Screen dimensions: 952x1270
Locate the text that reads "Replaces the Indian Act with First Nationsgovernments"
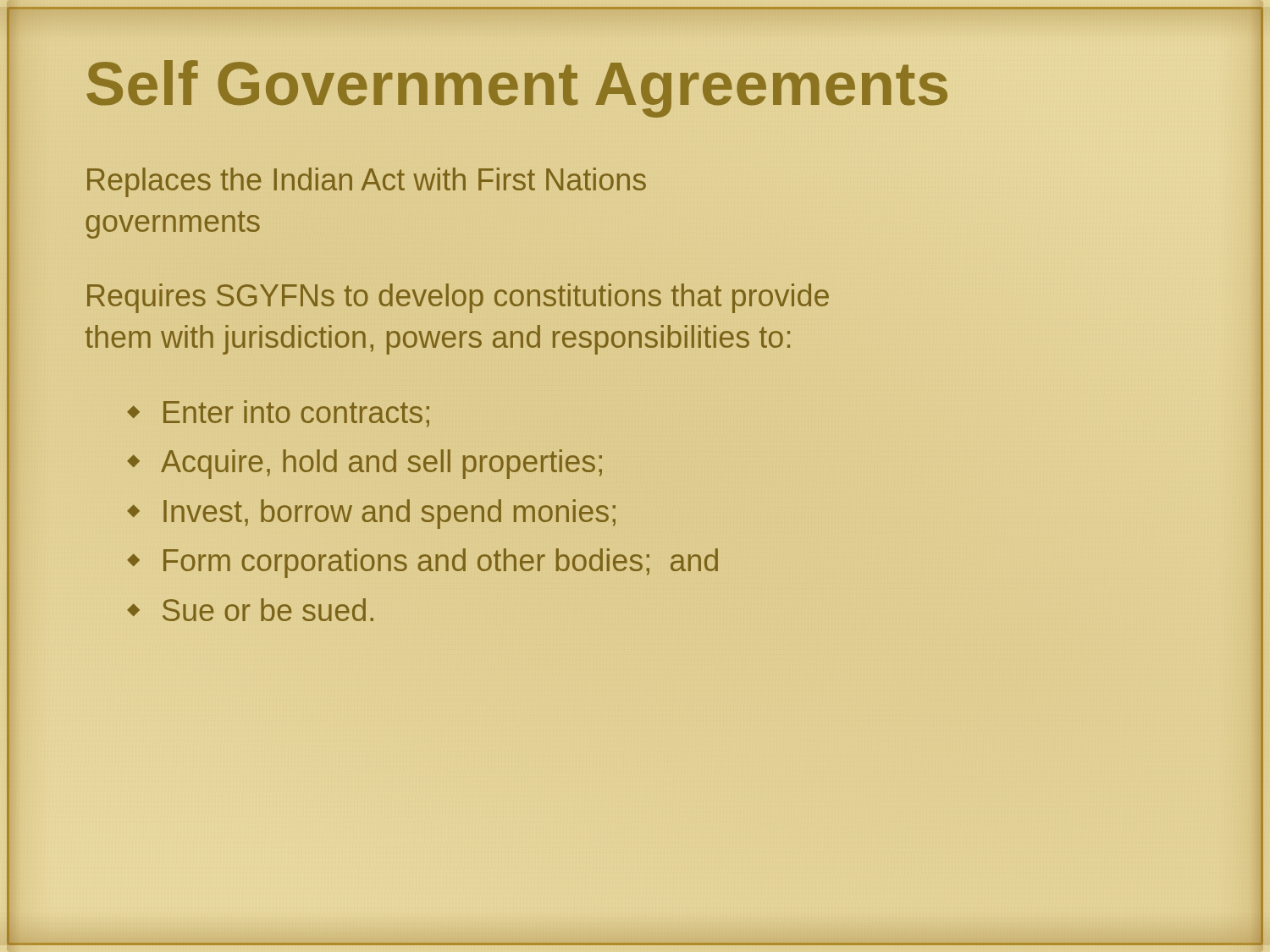(x=366, y=201)
